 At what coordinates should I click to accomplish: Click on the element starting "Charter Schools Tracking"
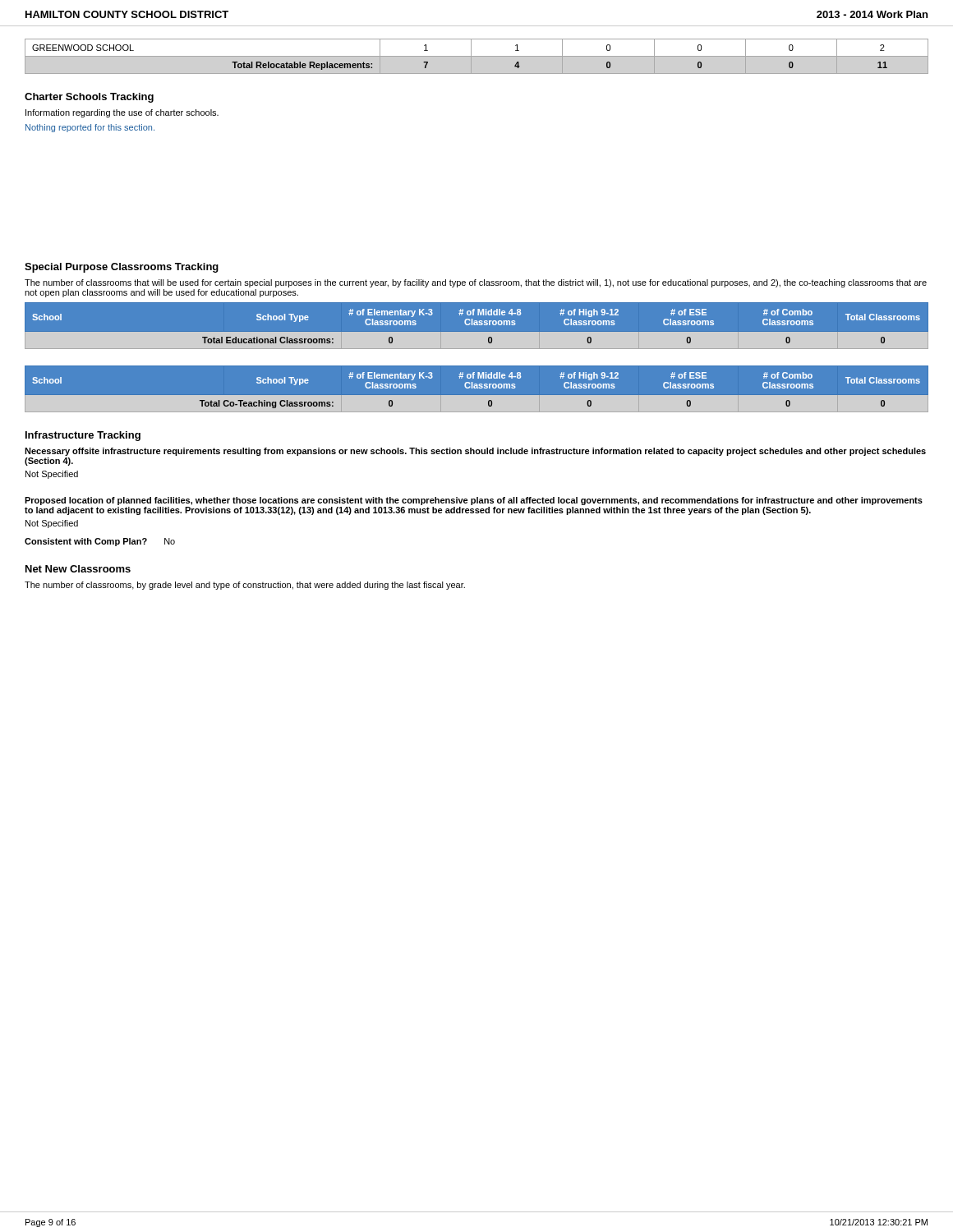[89, 96]
